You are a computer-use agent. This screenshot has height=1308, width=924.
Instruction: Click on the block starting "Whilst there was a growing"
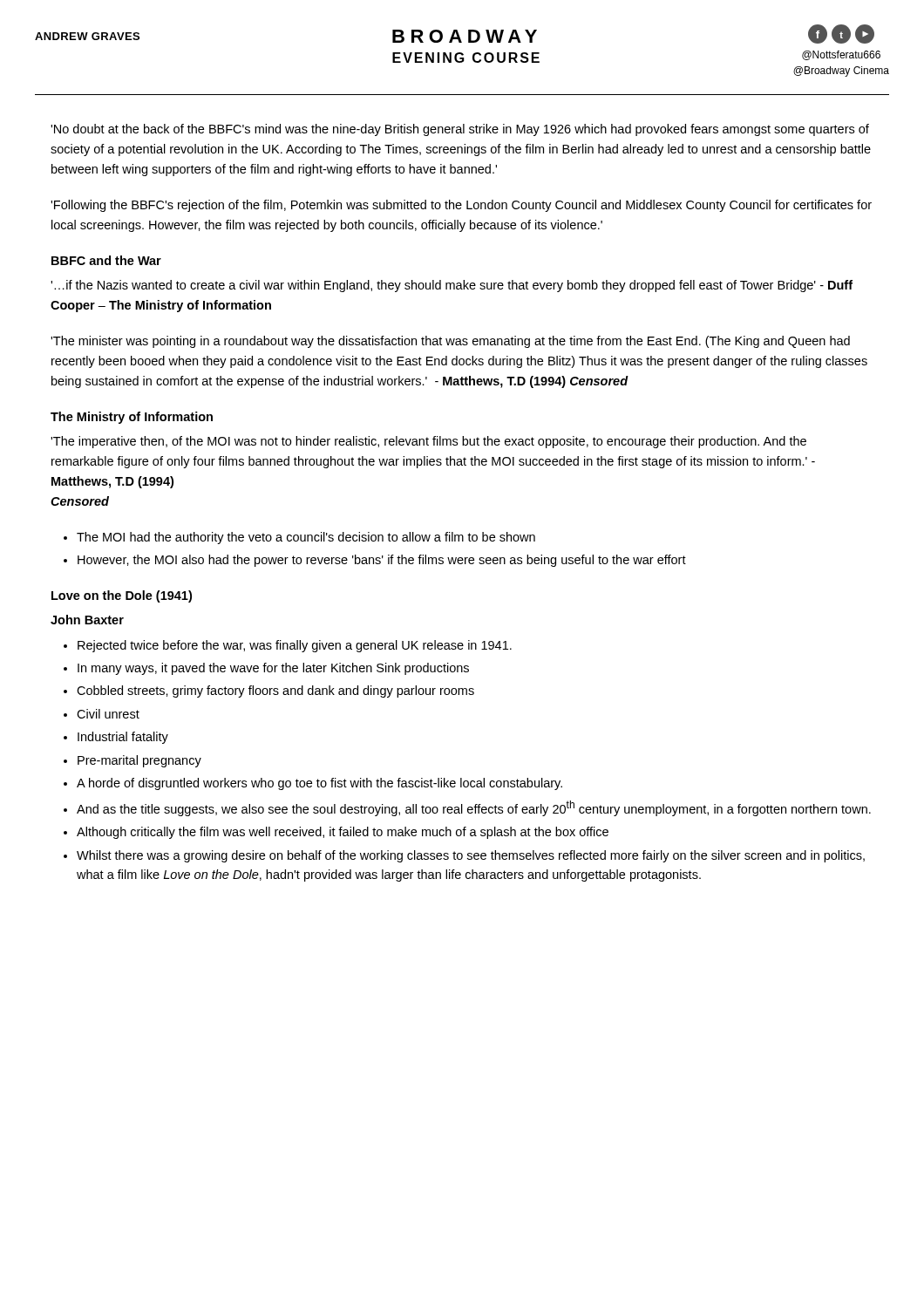click(x=471, y=865)
